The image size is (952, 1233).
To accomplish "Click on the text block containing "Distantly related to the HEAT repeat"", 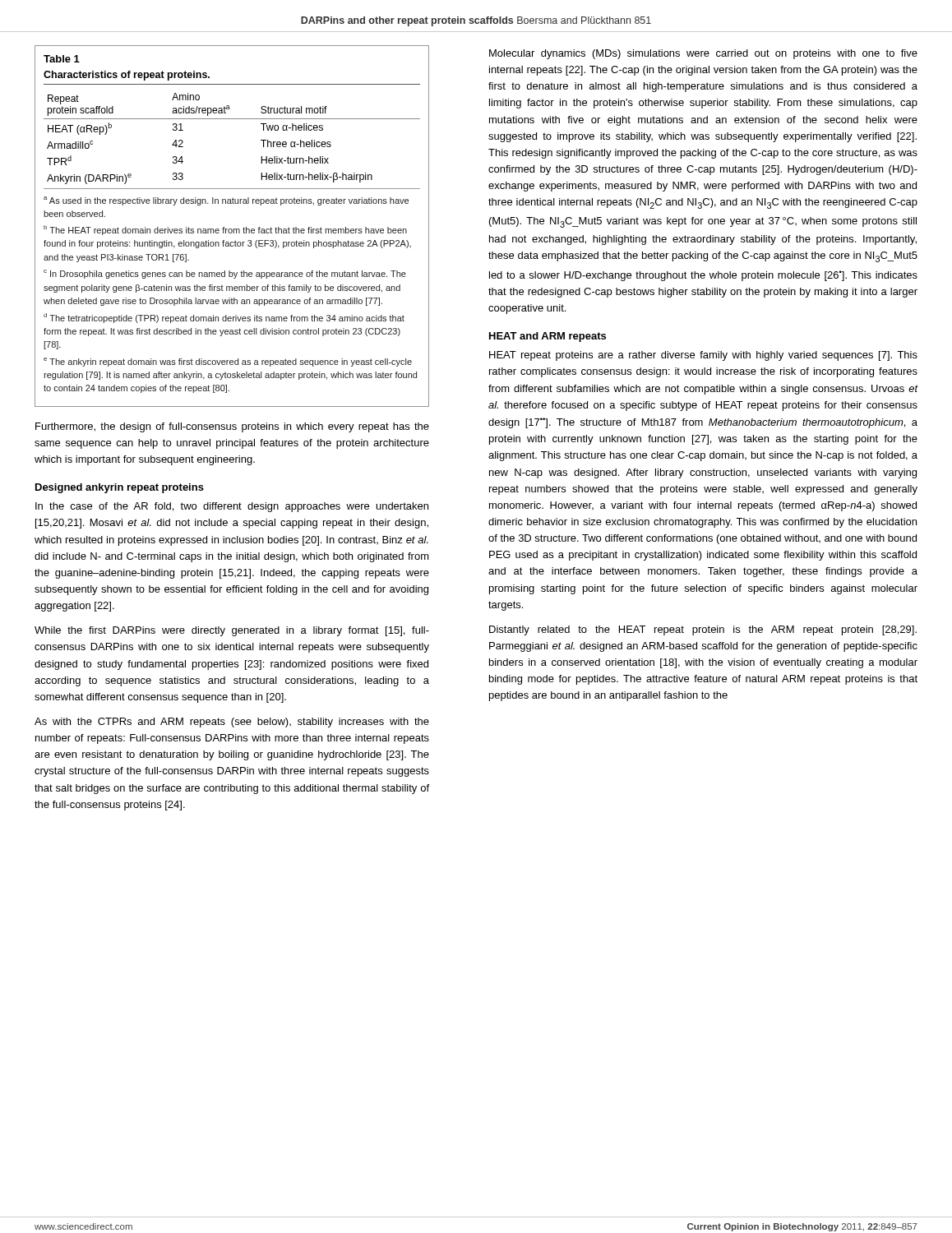I will tap(703, 662).
